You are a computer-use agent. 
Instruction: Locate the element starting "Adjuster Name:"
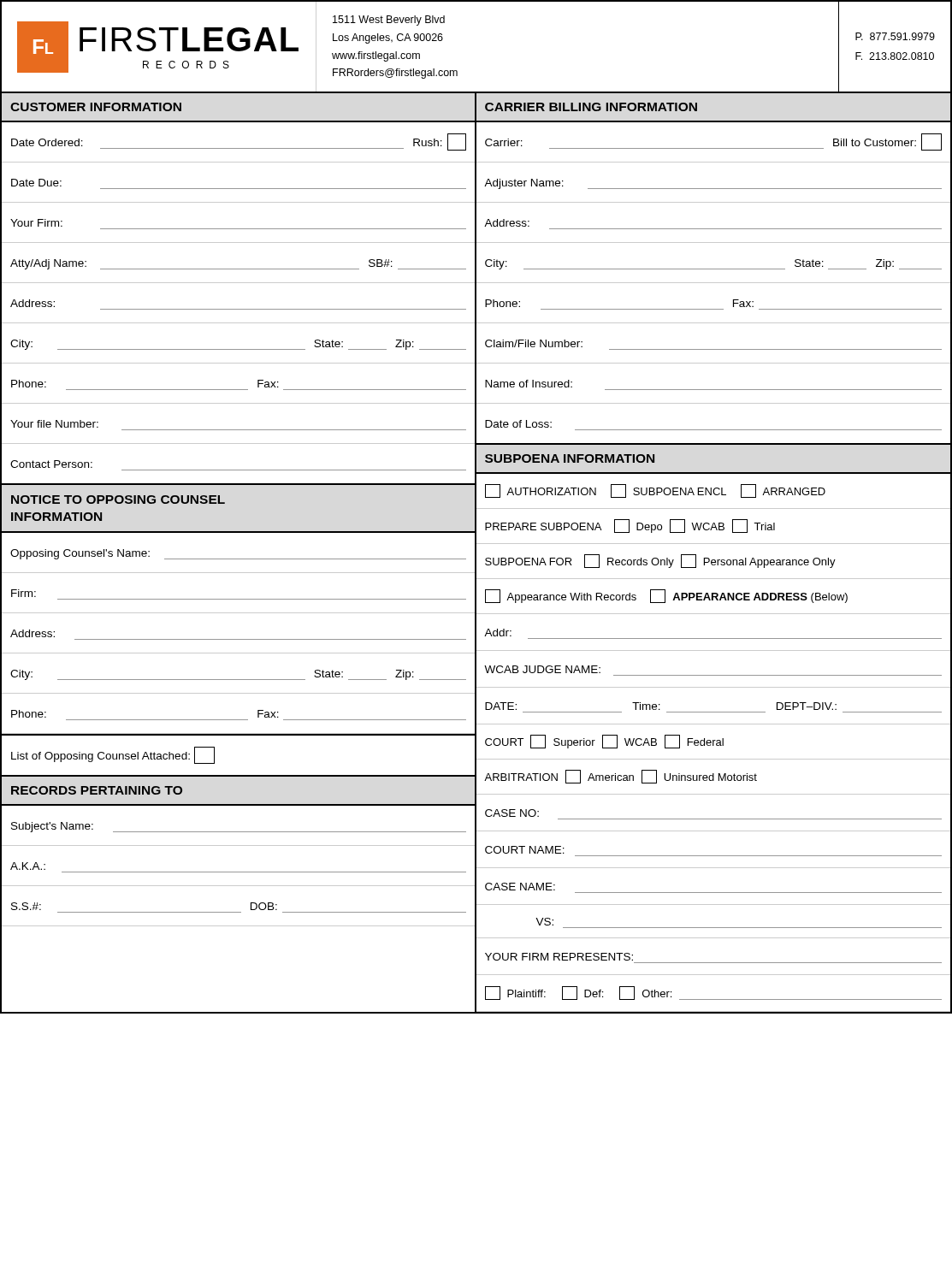click(713, 182)
